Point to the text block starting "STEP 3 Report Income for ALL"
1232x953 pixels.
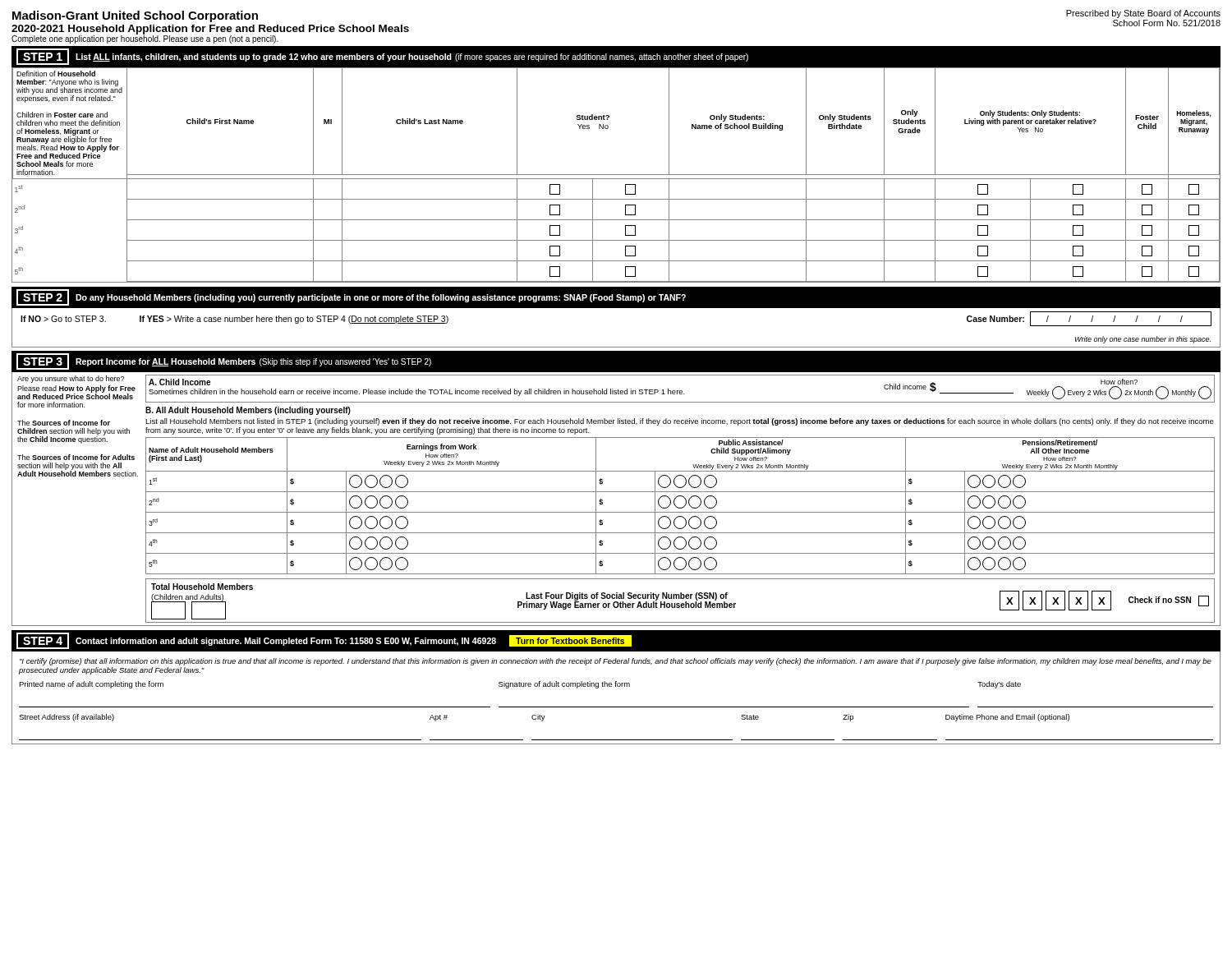click(x=224, y=361)
